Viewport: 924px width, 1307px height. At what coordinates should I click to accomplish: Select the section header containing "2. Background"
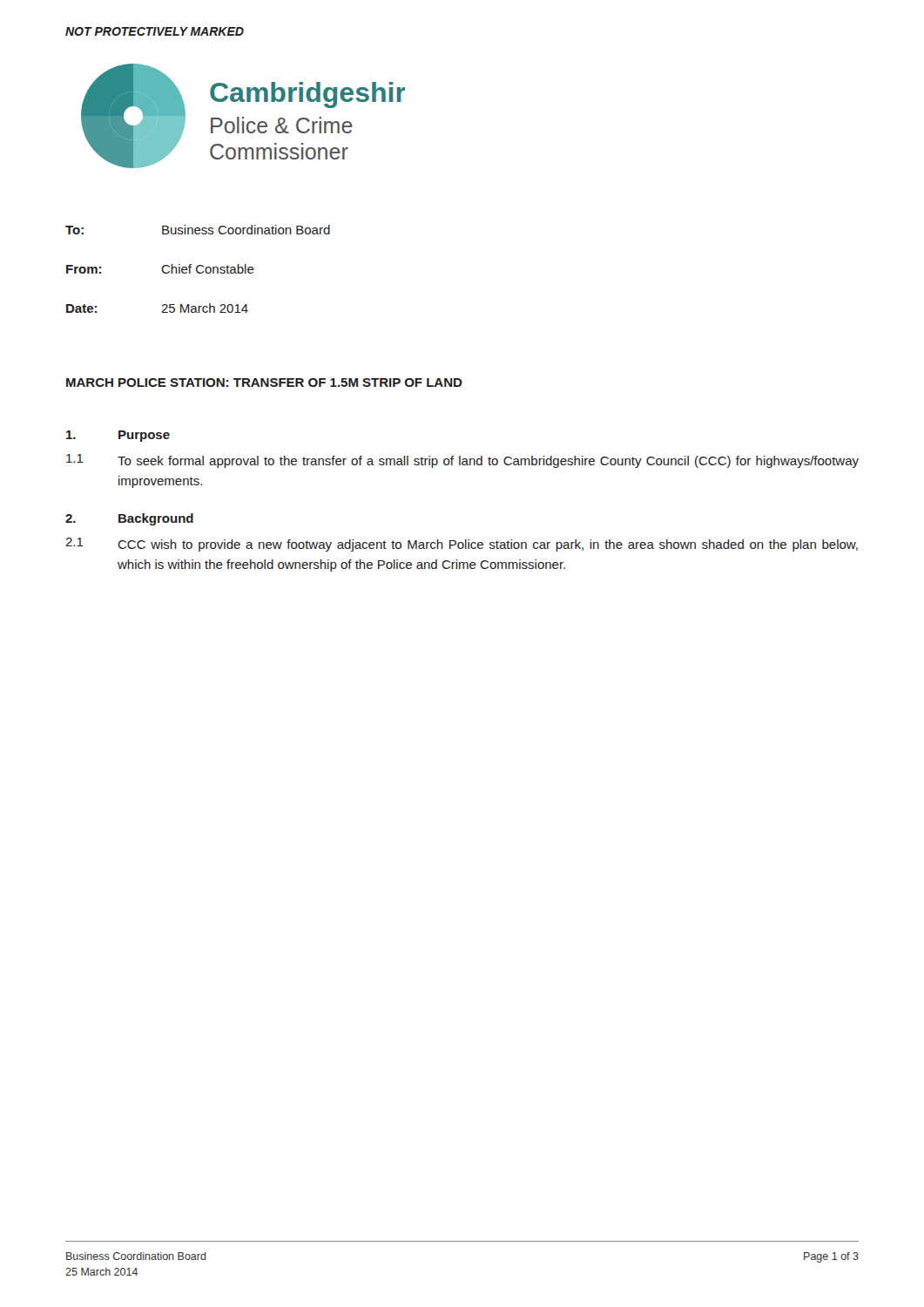pos(130,518)
